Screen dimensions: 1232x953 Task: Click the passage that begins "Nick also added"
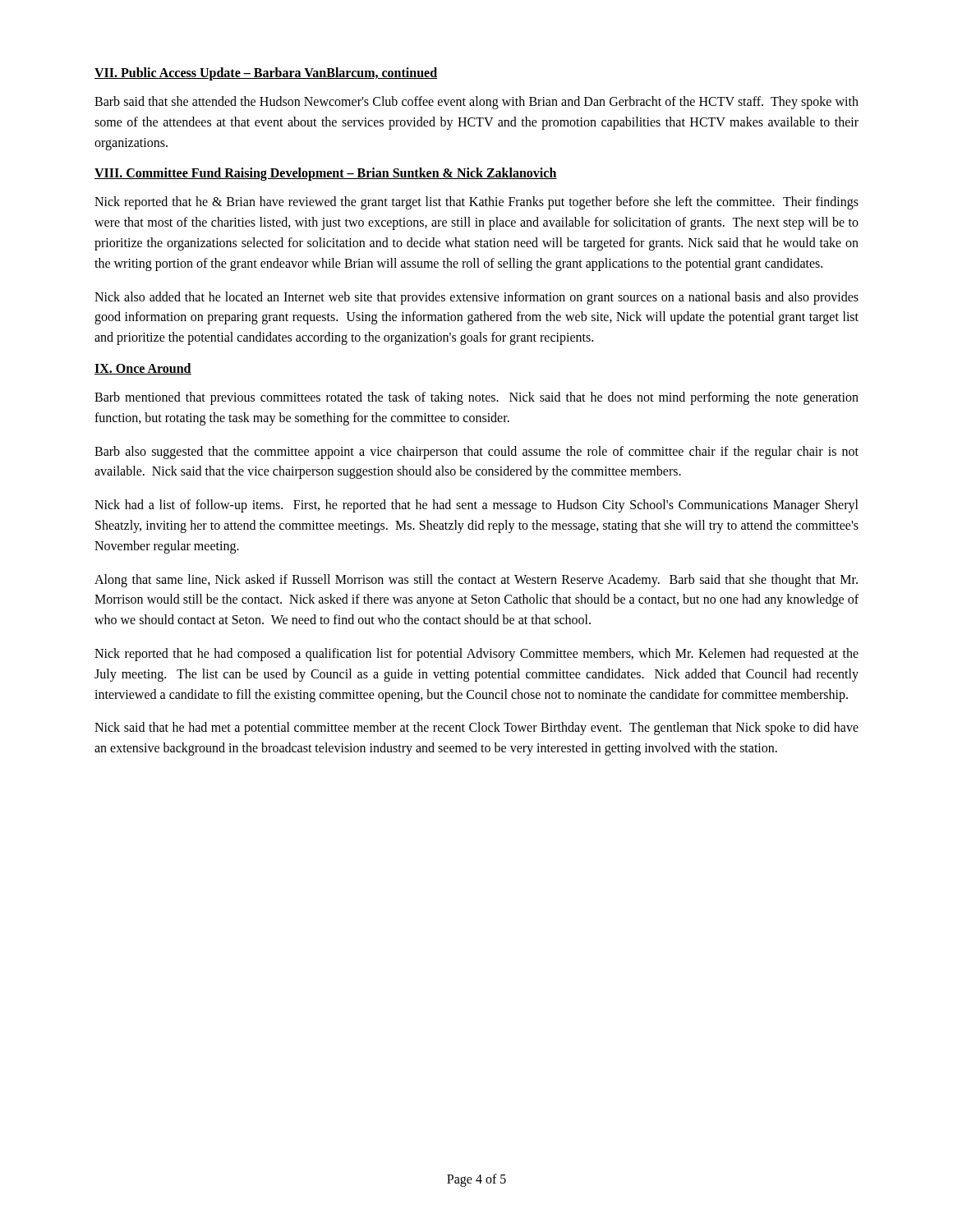click(476, 317)
